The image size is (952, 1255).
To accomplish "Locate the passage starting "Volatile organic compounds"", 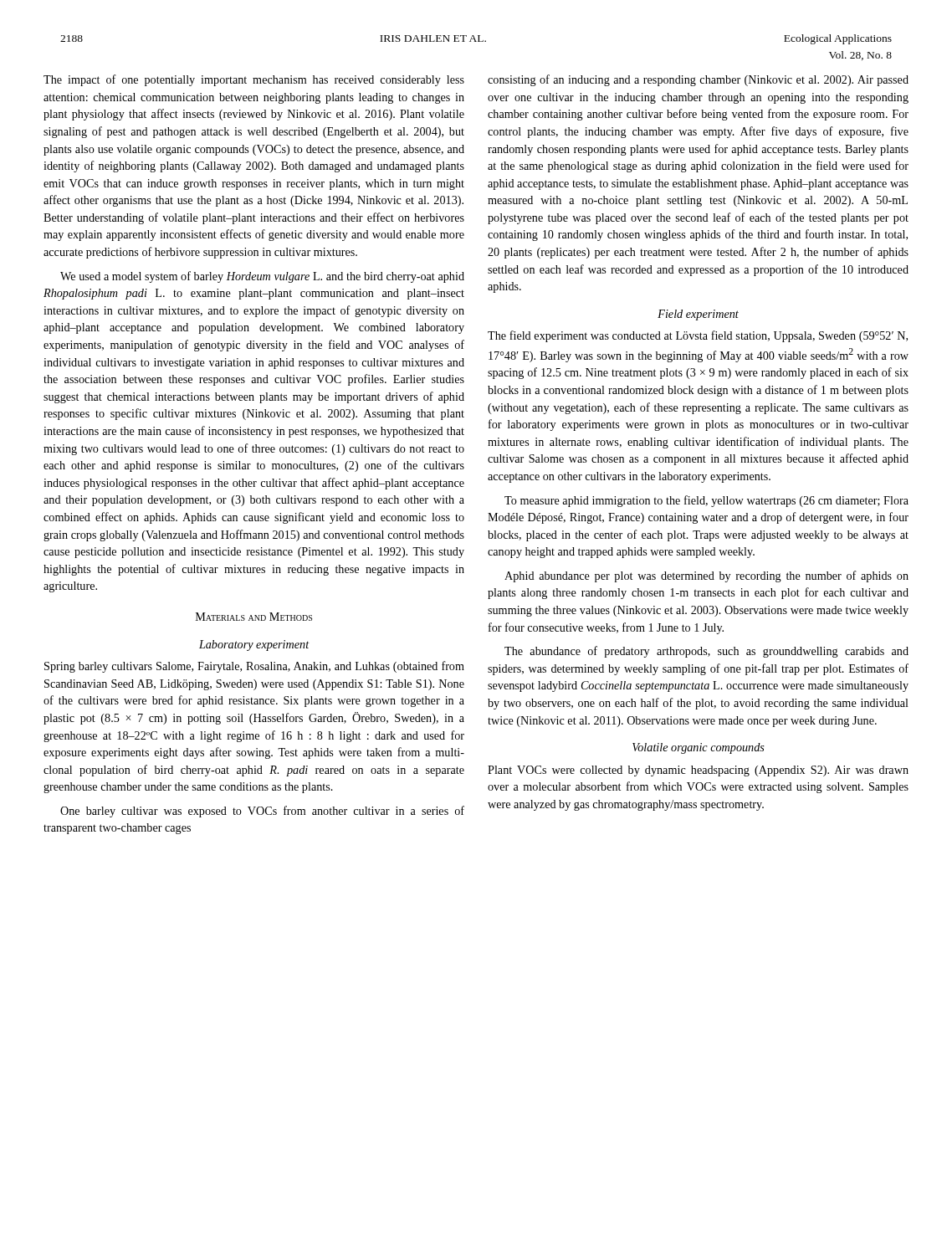I will [698, 748].
